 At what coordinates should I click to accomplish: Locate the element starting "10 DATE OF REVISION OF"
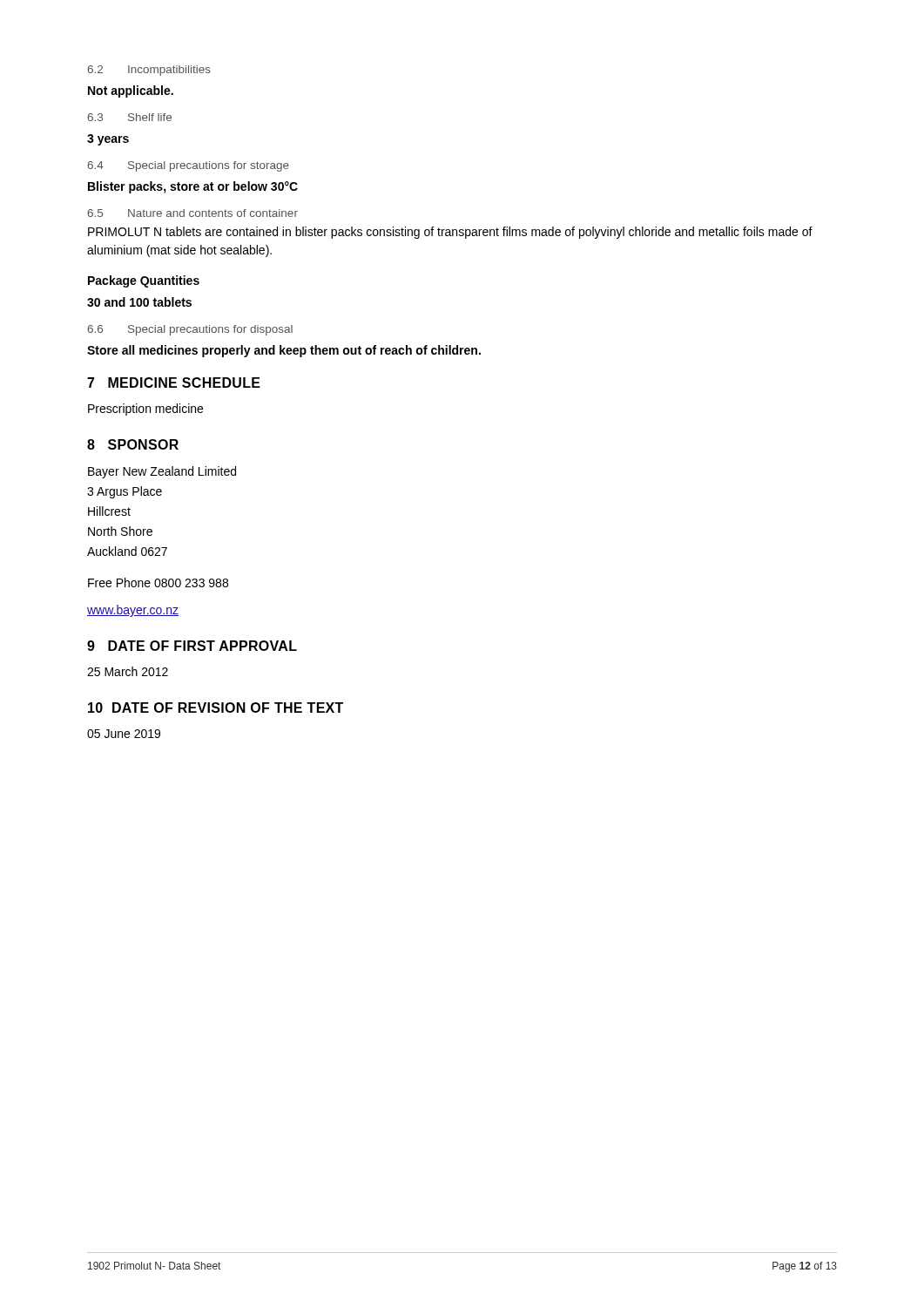[215, 708]
